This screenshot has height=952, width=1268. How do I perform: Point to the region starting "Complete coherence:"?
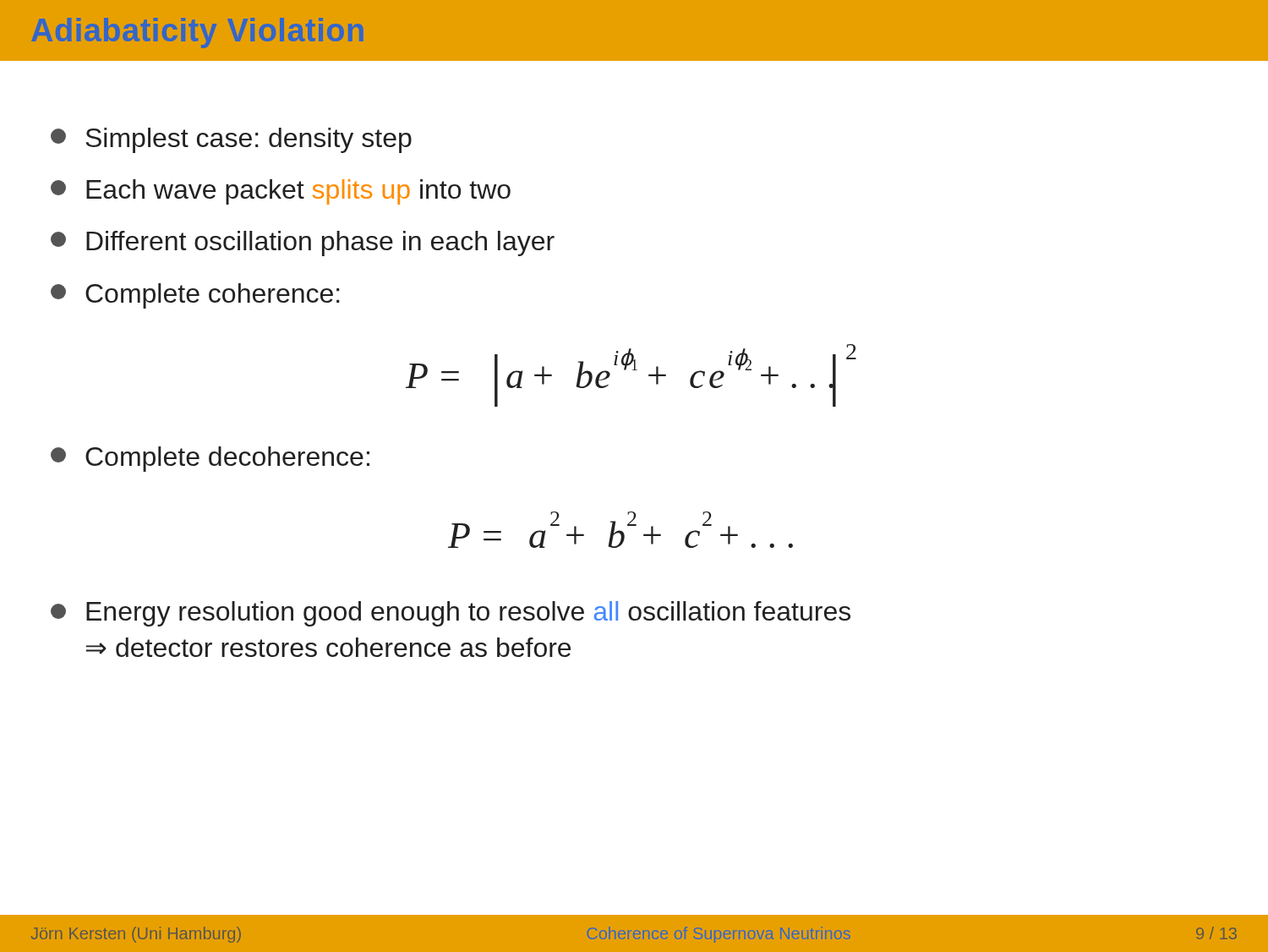pos(196,294)
